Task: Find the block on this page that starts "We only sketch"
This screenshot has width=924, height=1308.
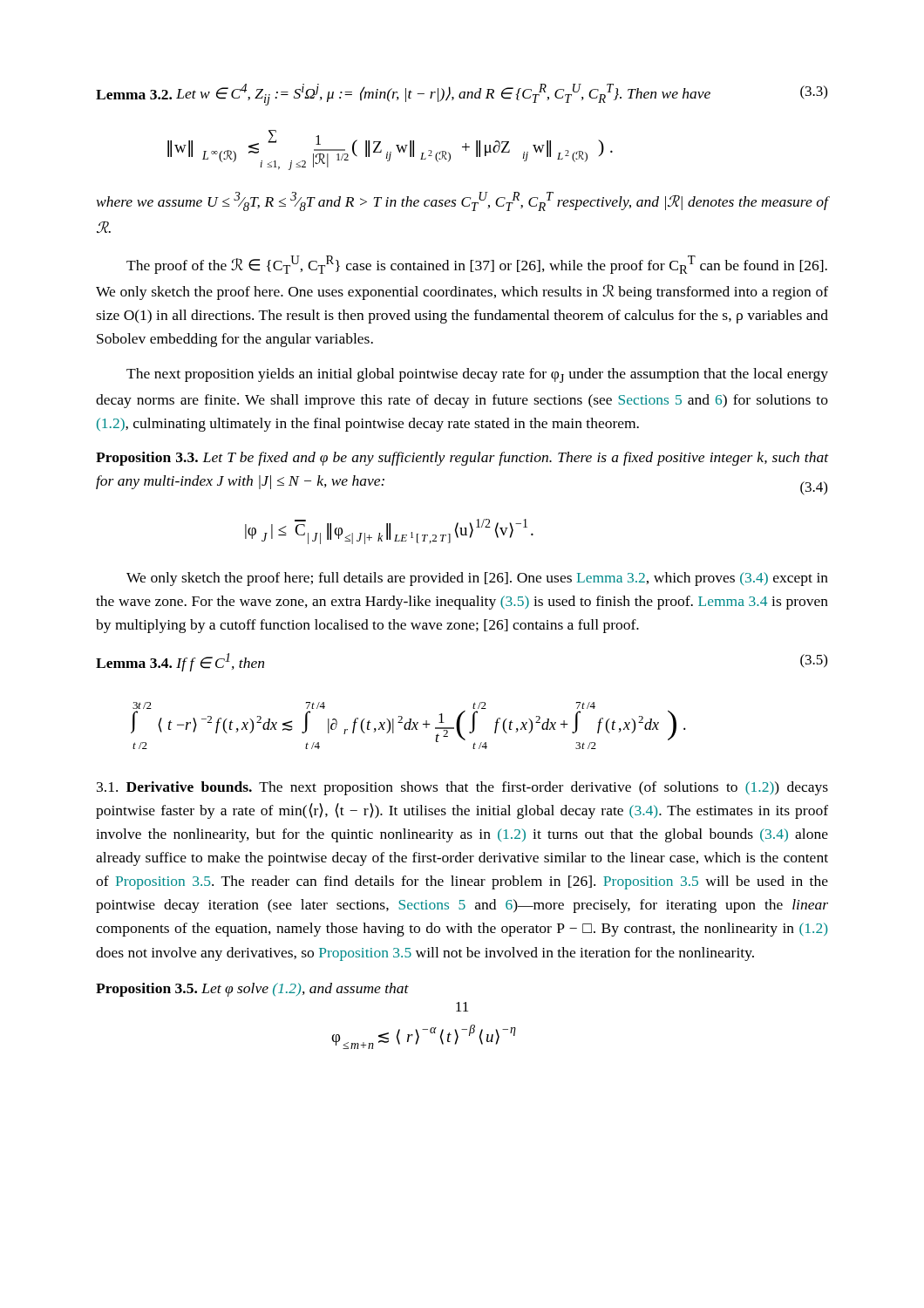Action: tap(462, 601)
